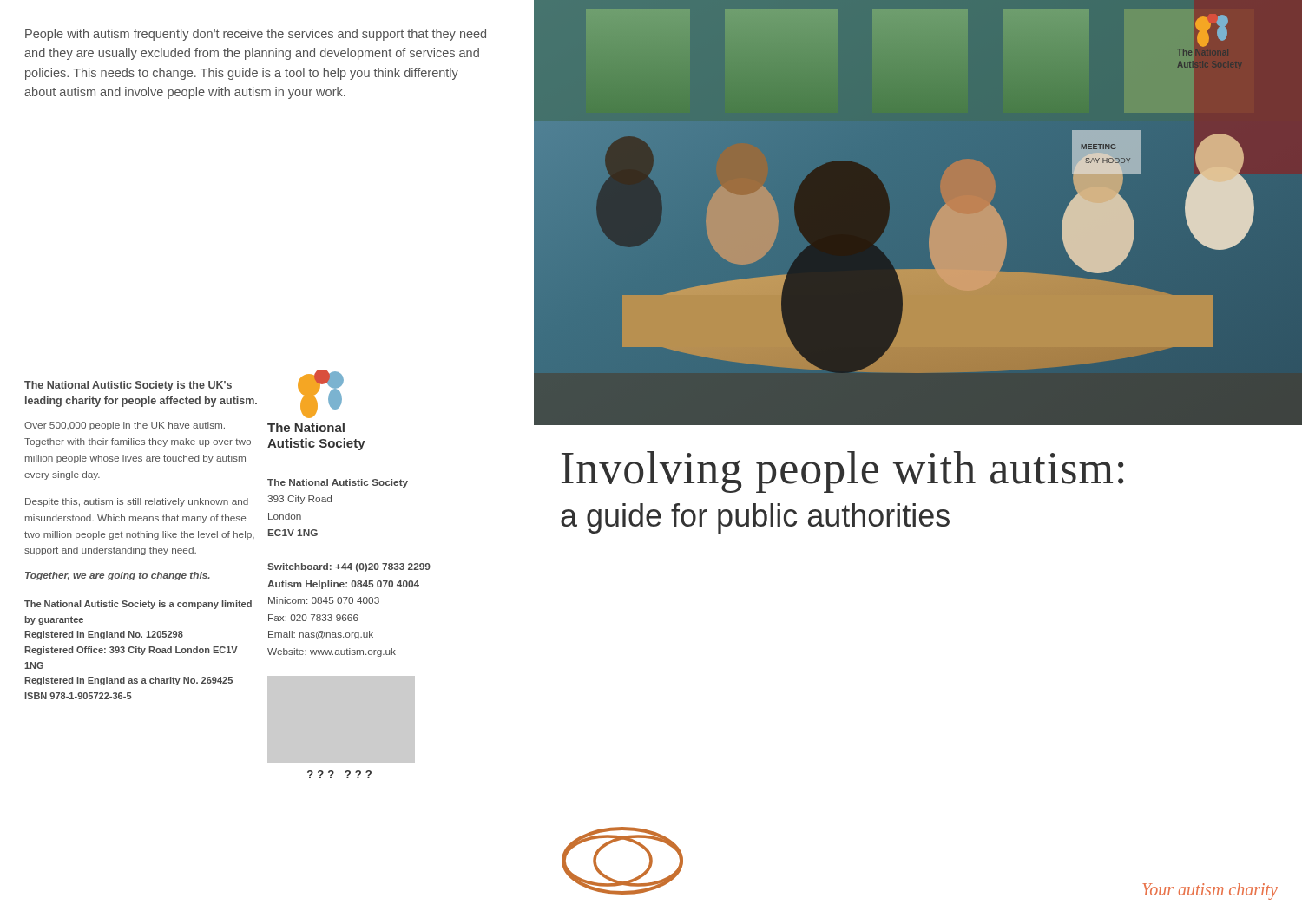Where does it say "??? ???"?
This screenshot has width=1302, height=924.
tap(341, 774)
